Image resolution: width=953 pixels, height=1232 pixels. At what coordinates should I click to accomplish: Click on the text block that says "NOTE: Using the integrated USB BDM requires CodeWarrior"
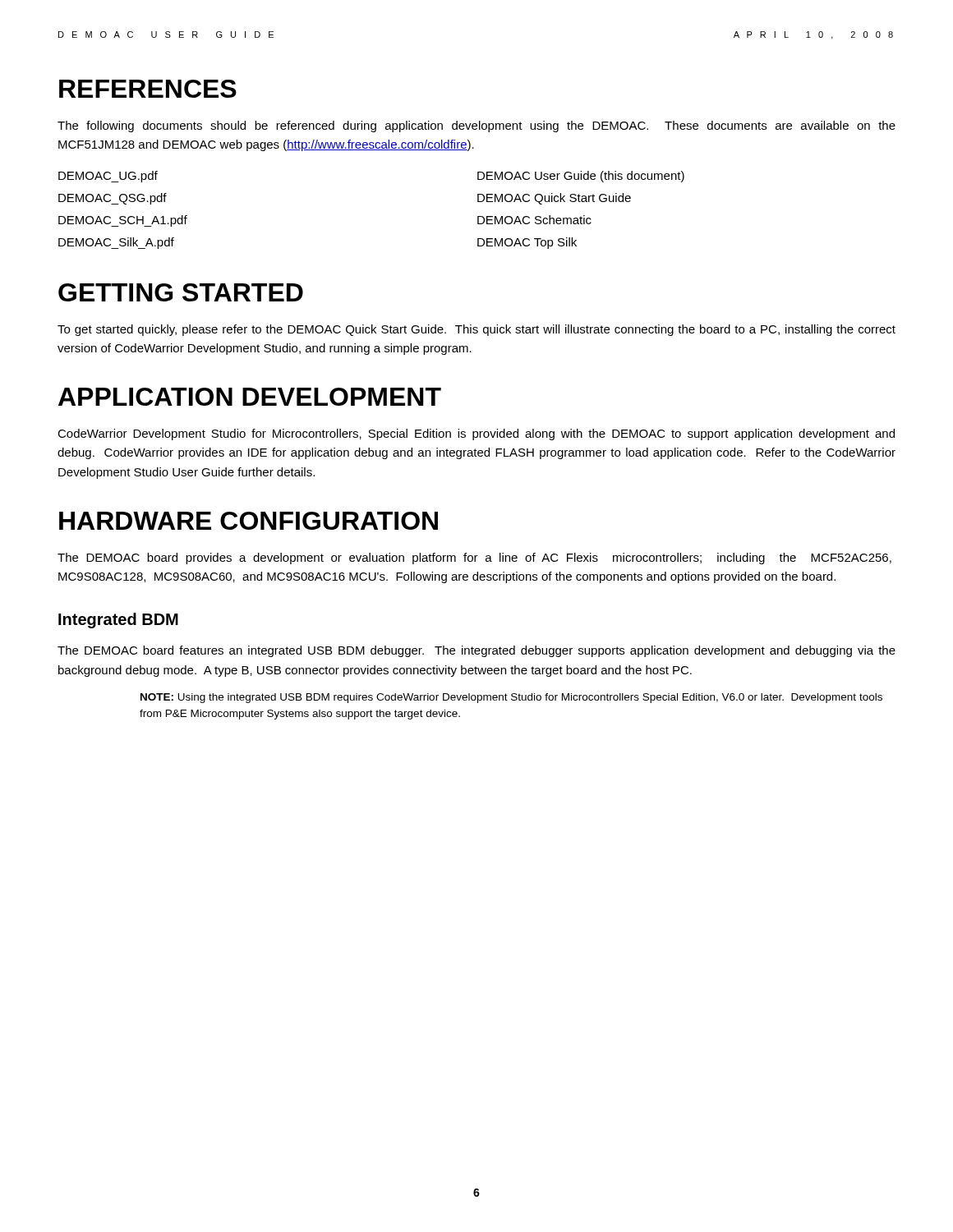click(511, 705)
